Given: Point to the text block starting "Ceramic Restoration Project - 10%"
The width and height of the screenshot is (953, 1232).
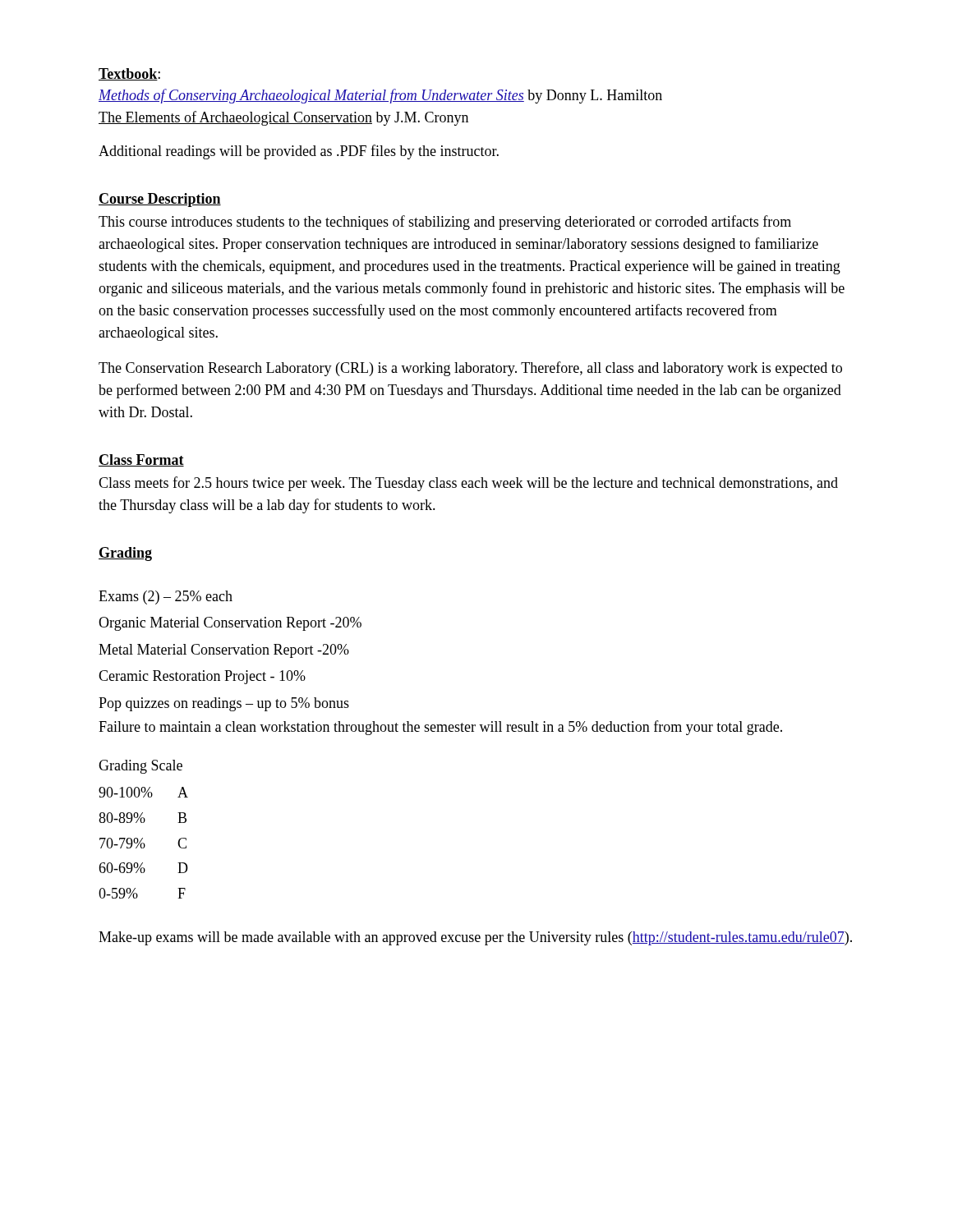Looking at the screenshot, I should click(202, 676).
